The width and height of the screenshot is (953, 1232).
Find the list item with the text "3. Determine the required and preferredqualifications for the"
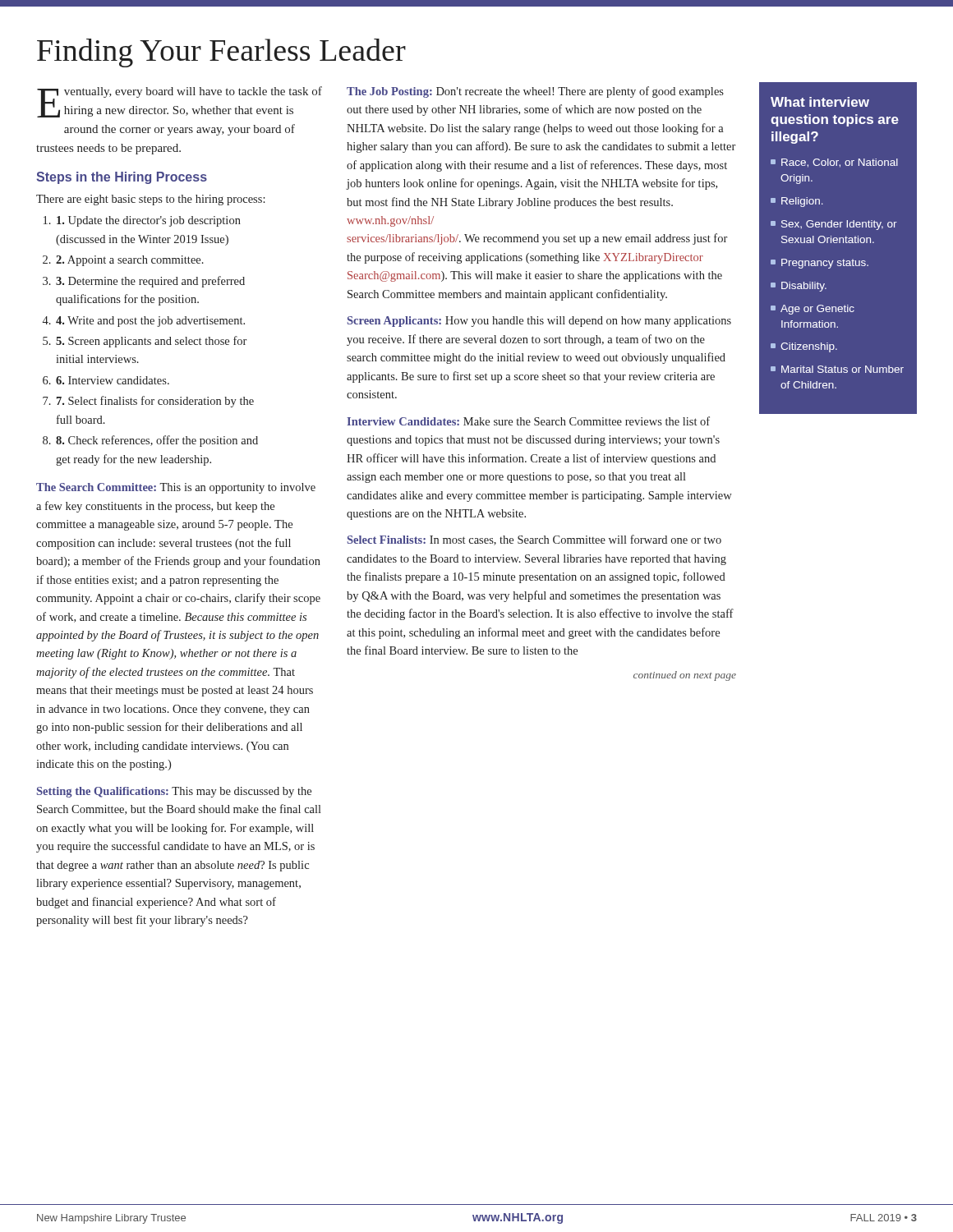click(x=150, y=290)
